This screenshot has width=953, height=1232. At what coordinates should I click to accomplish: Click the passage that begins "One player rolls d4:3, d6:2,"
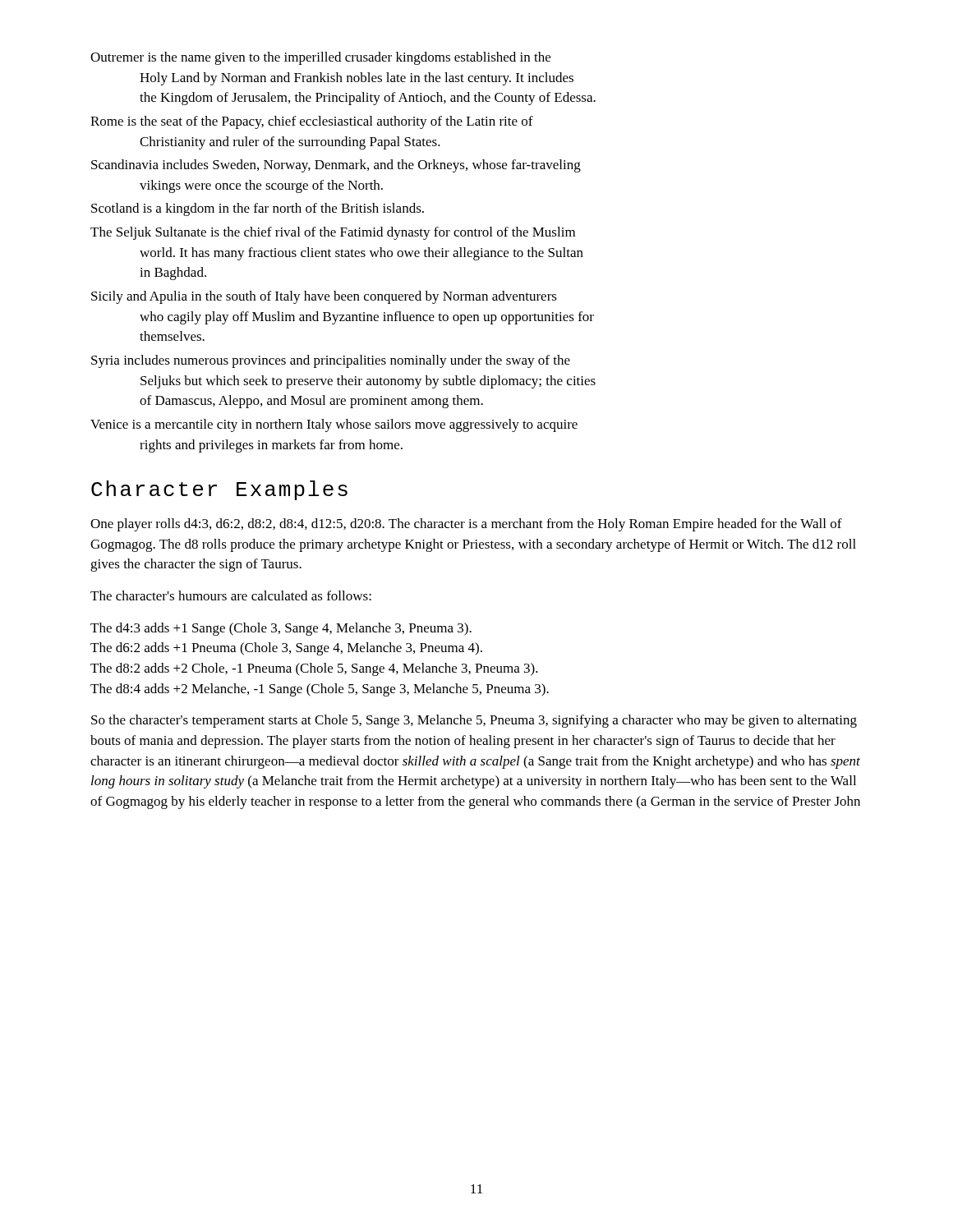(x=473, y=544)
